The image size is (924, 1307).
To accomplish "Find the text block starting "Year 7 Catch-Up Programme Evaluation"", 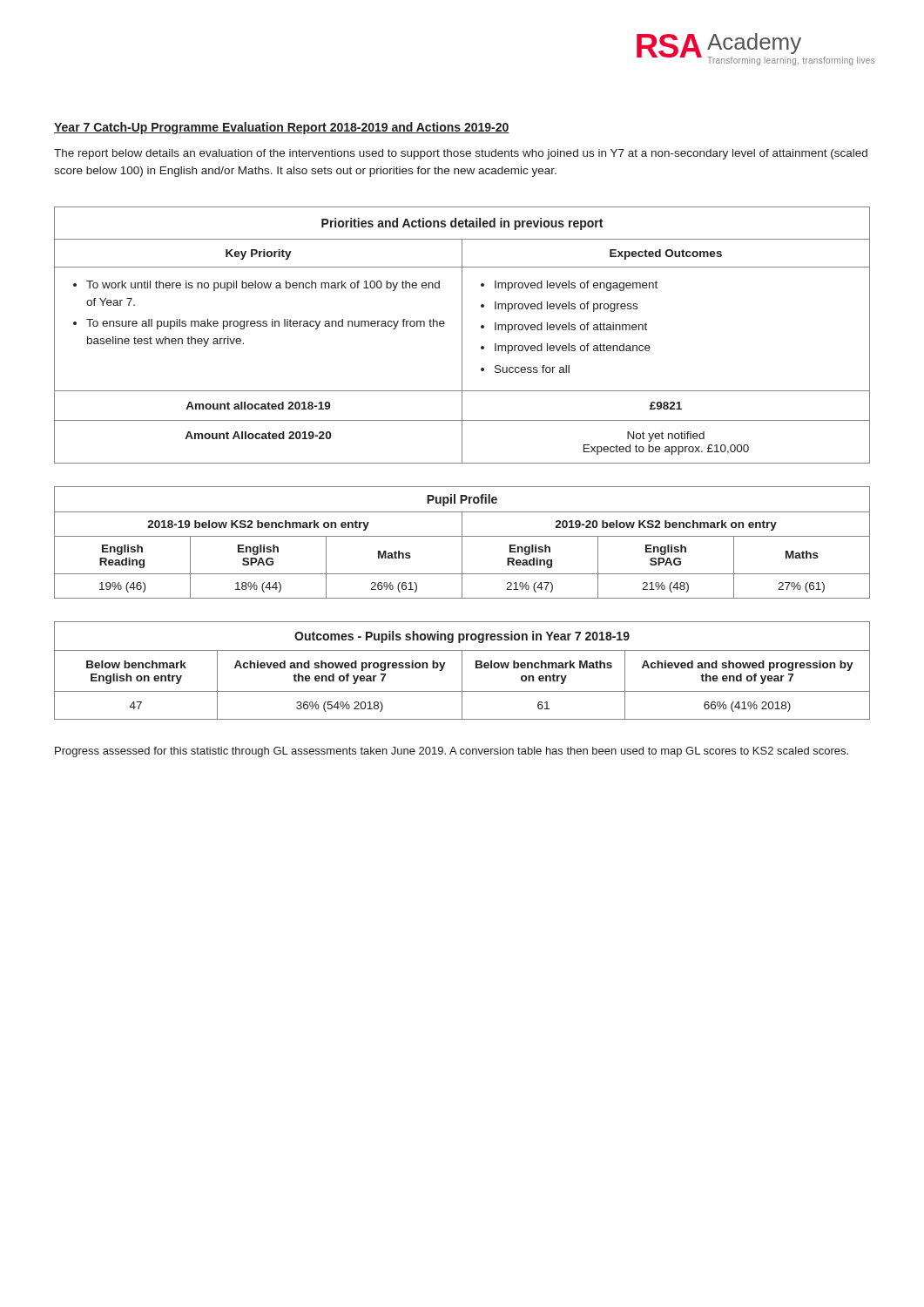I will click(281, 127).
